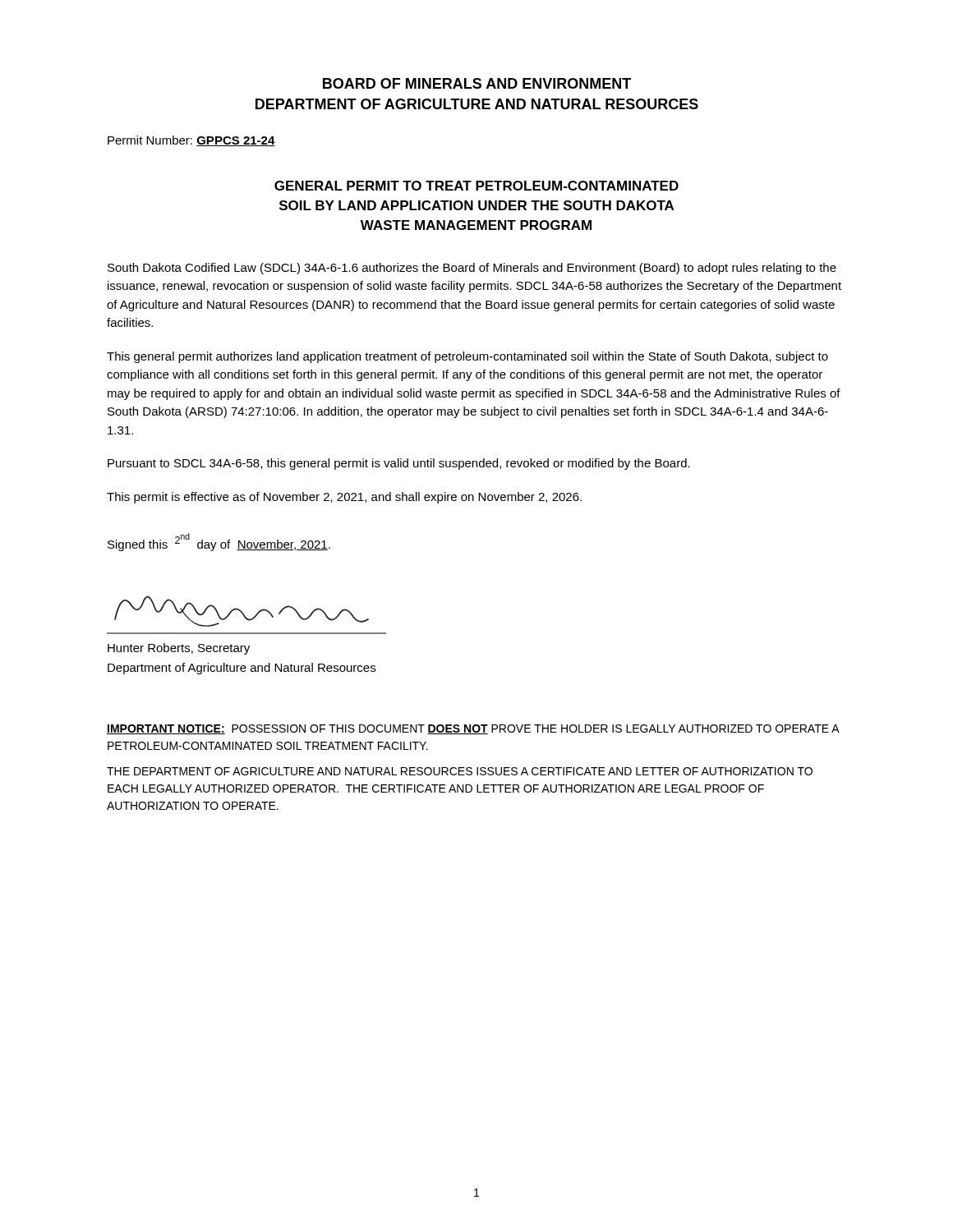
Task: Locate the passage starting "This general permit authorizes land"
Action: pos(473,393)
